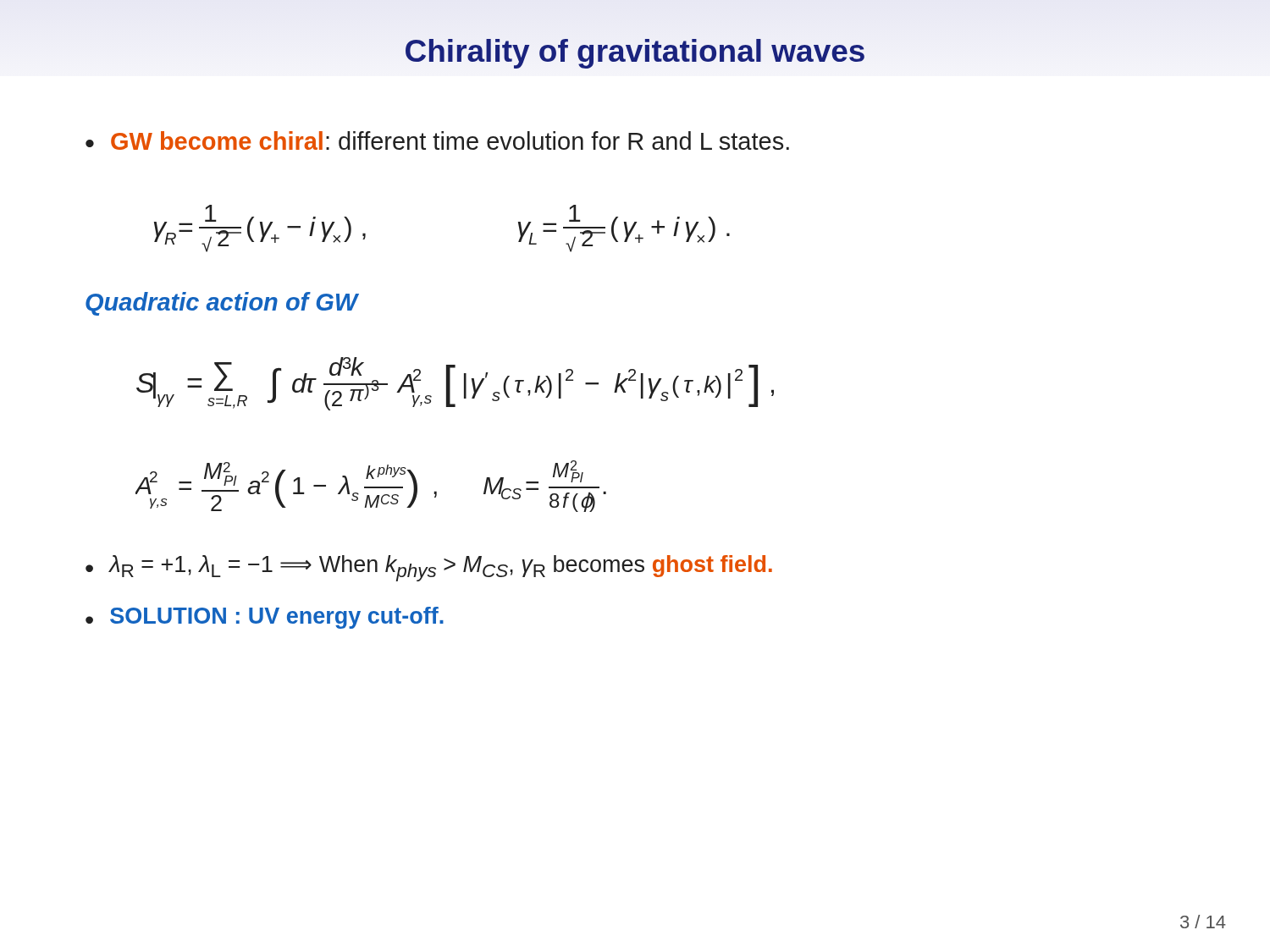Click on the title that reads "Chirality of gravitational waves"
Viewport: 1270px width, 952px height.
coord(635,51)
